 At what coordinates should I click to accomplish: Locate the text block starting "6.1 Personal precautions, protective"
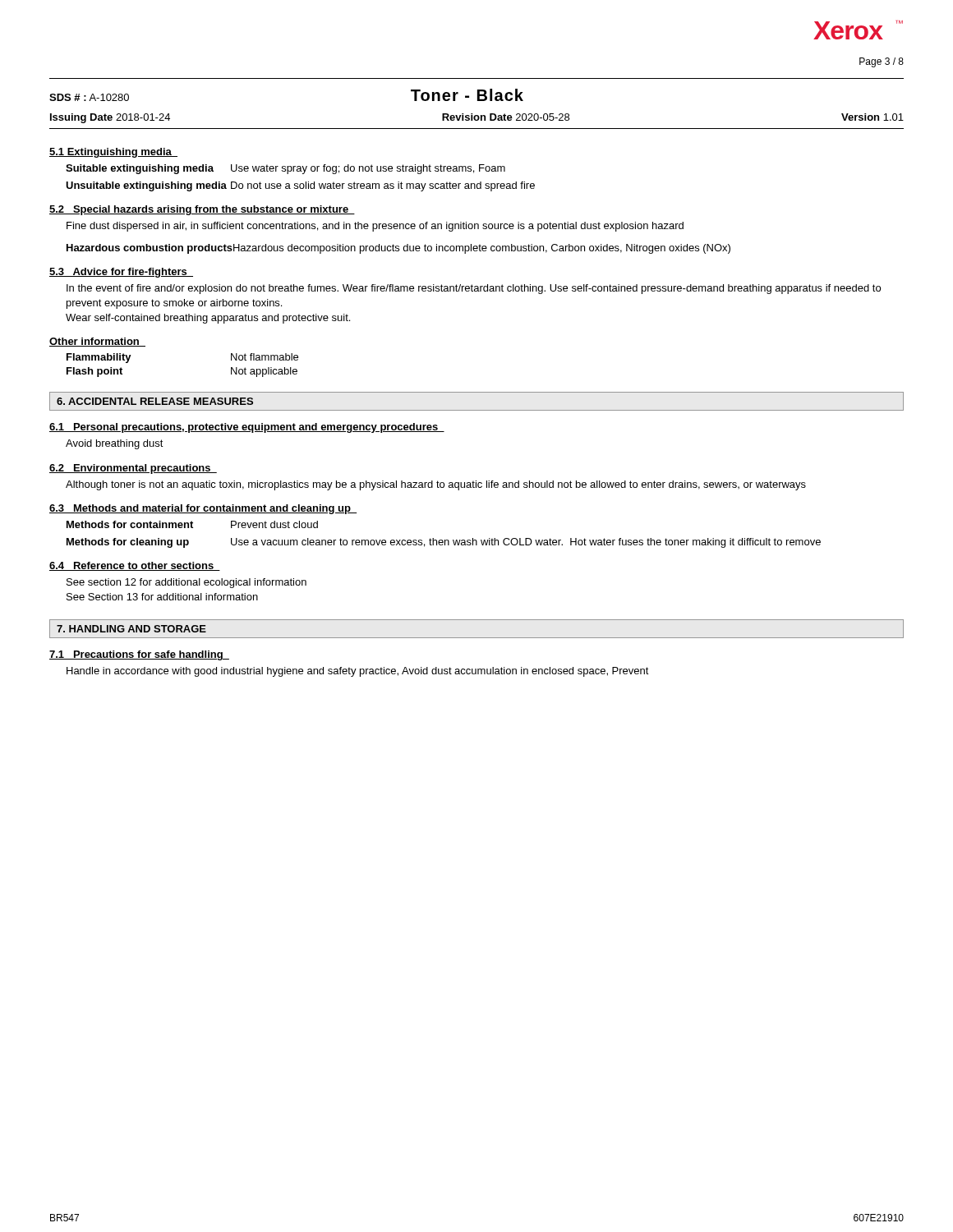coord(247,427)
